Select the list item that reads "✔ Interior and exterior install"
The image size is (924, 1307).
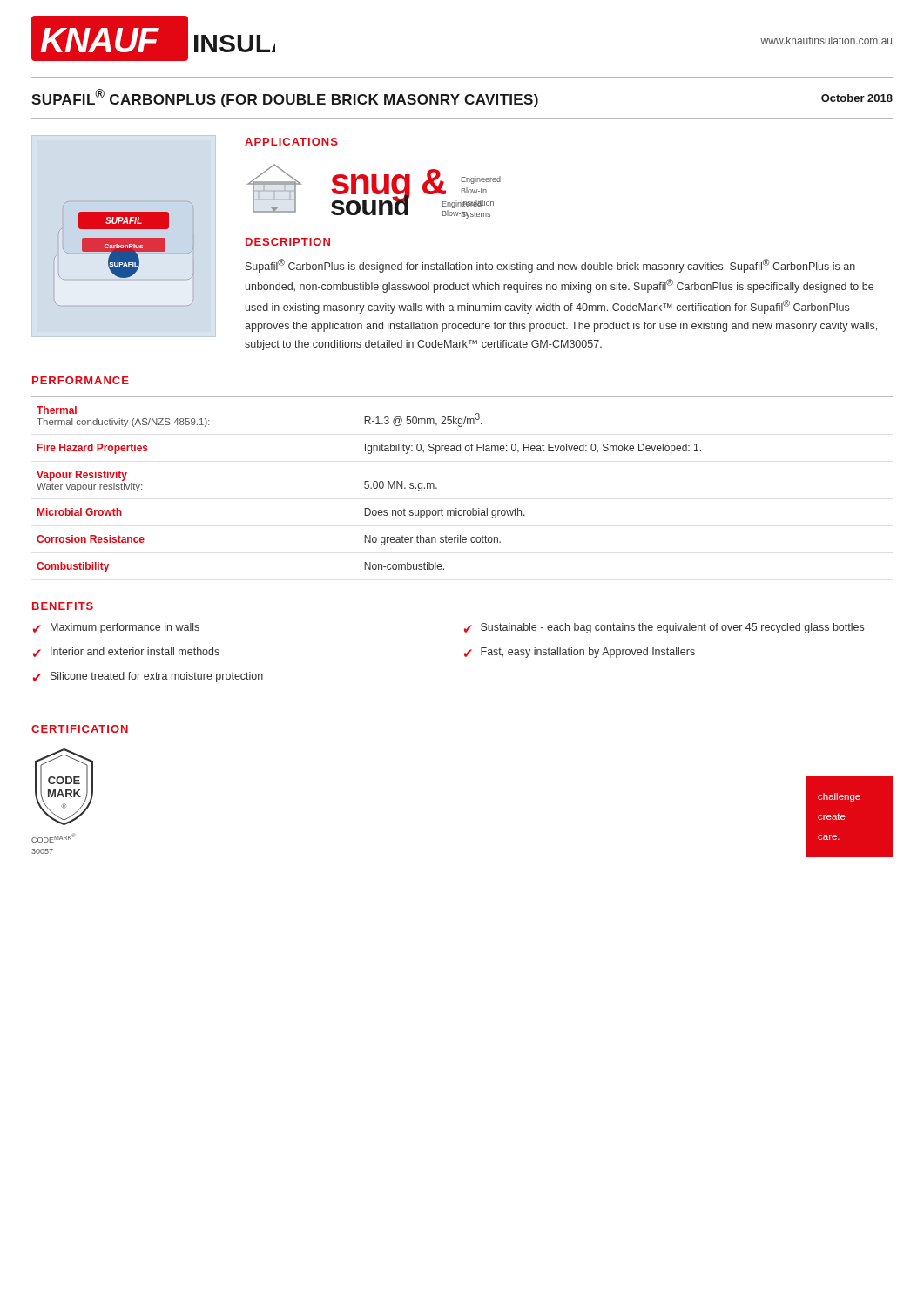click(x=125, y=654)
